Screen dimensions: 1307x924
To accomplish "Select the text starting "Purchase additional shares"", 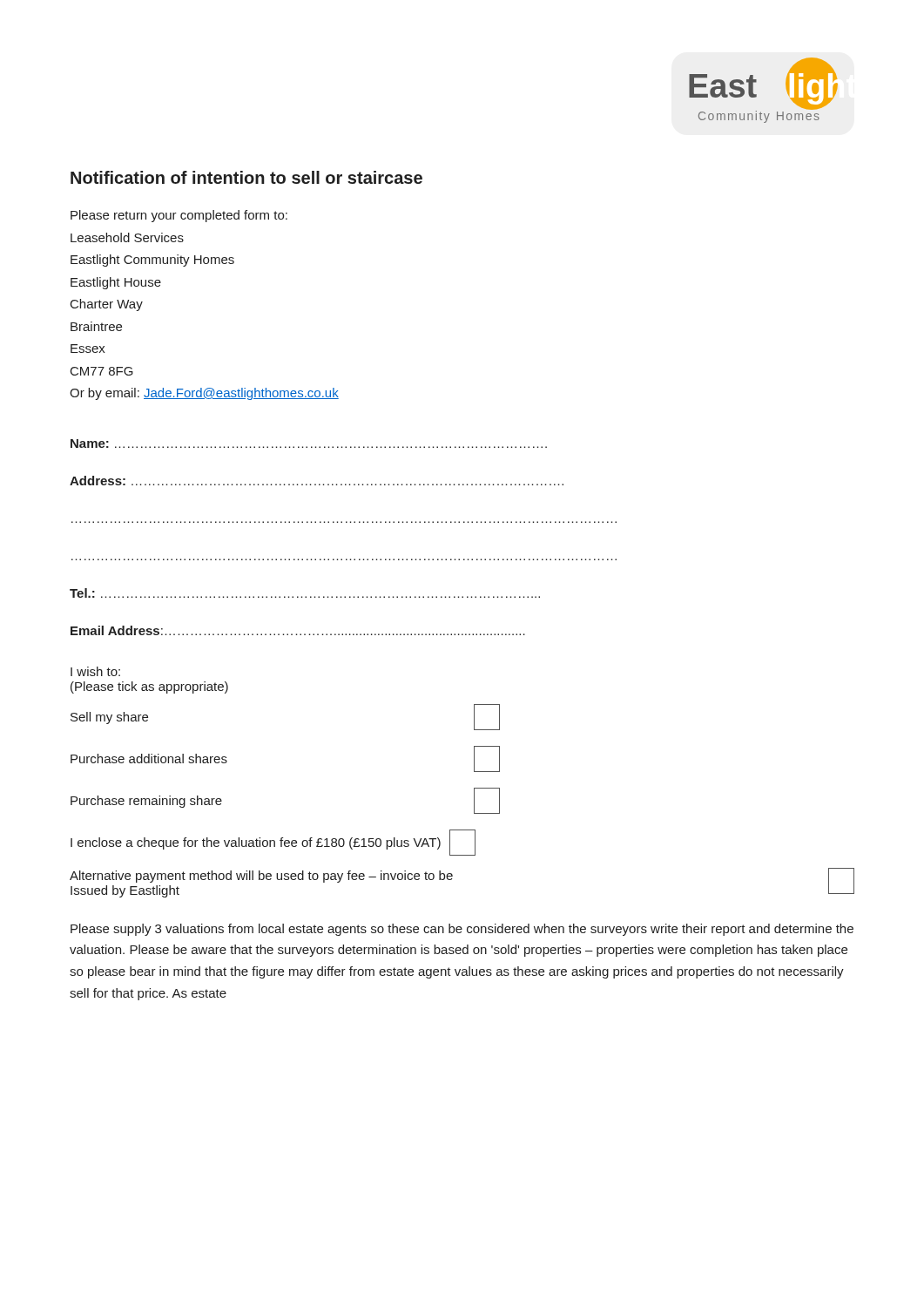I will coord(148,758).
